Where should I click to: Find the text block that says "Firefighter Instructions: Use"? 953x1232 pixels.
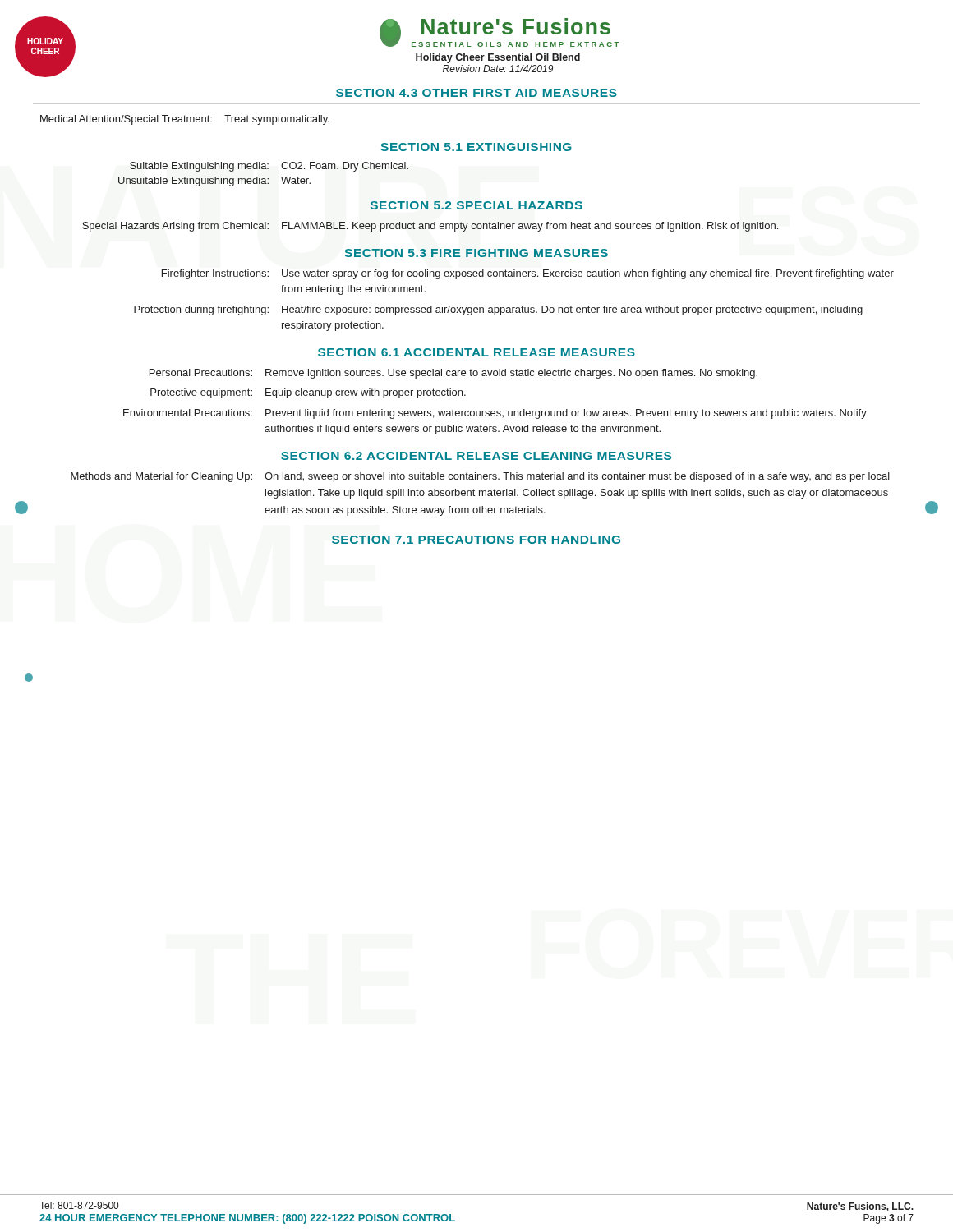[x=476, y=281]
